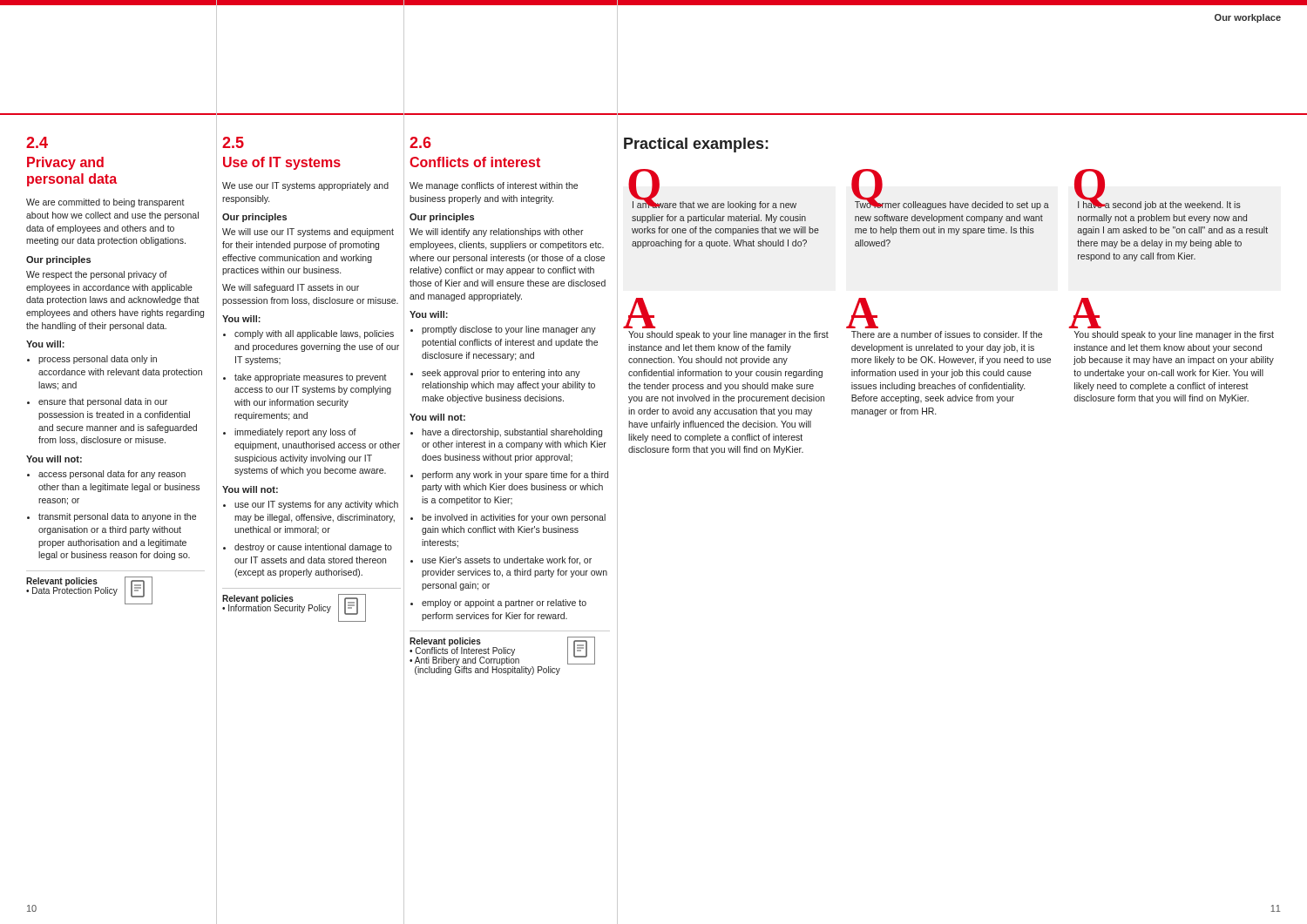This screenshot has width=1307, height=924.
Task: Select the text starting "perform any work in"
Action: (x=510, y=487)
